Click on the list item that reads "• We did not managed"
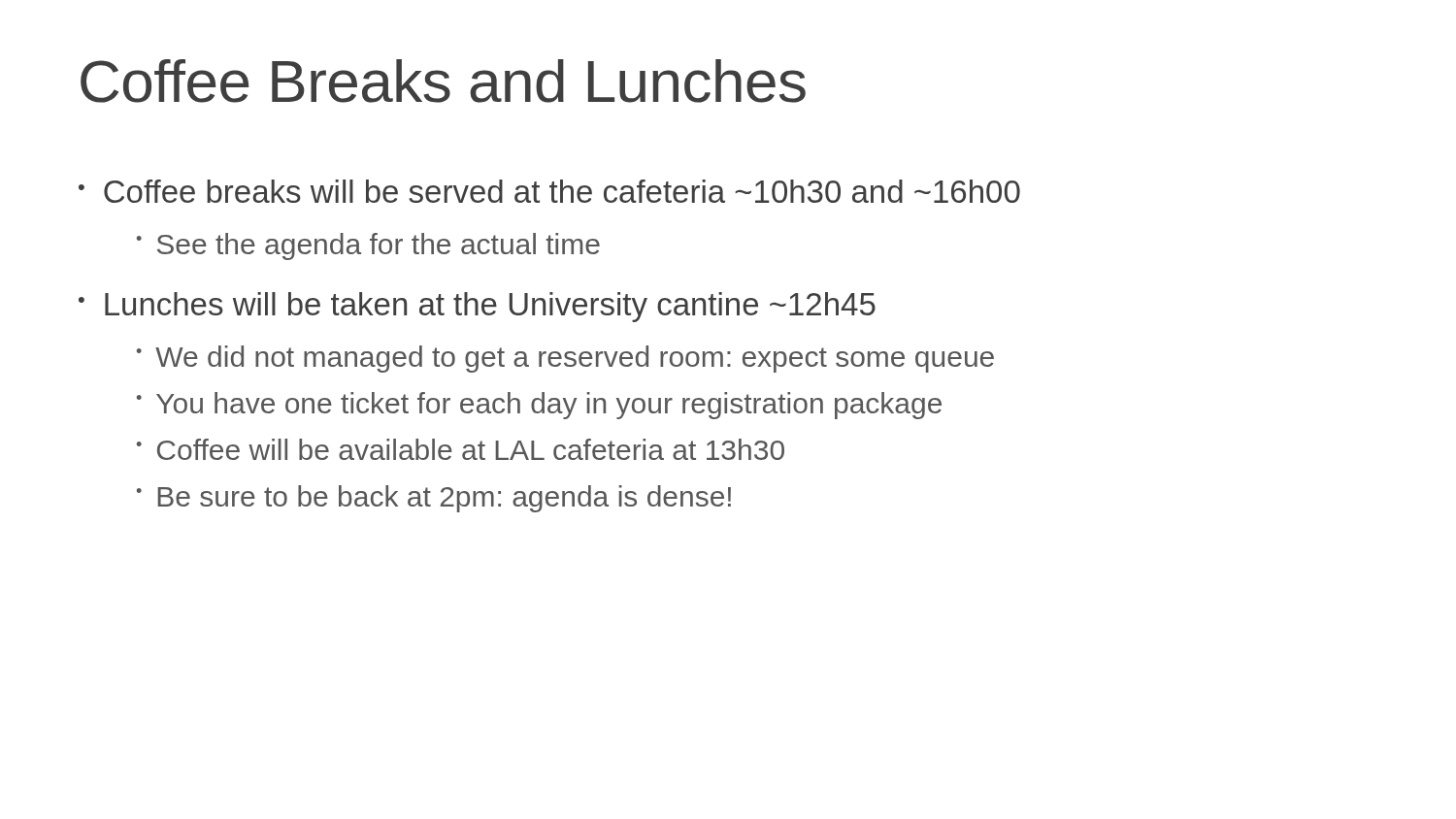The height and width of the screenshot is (819, 1456). (x=566, y=357)
